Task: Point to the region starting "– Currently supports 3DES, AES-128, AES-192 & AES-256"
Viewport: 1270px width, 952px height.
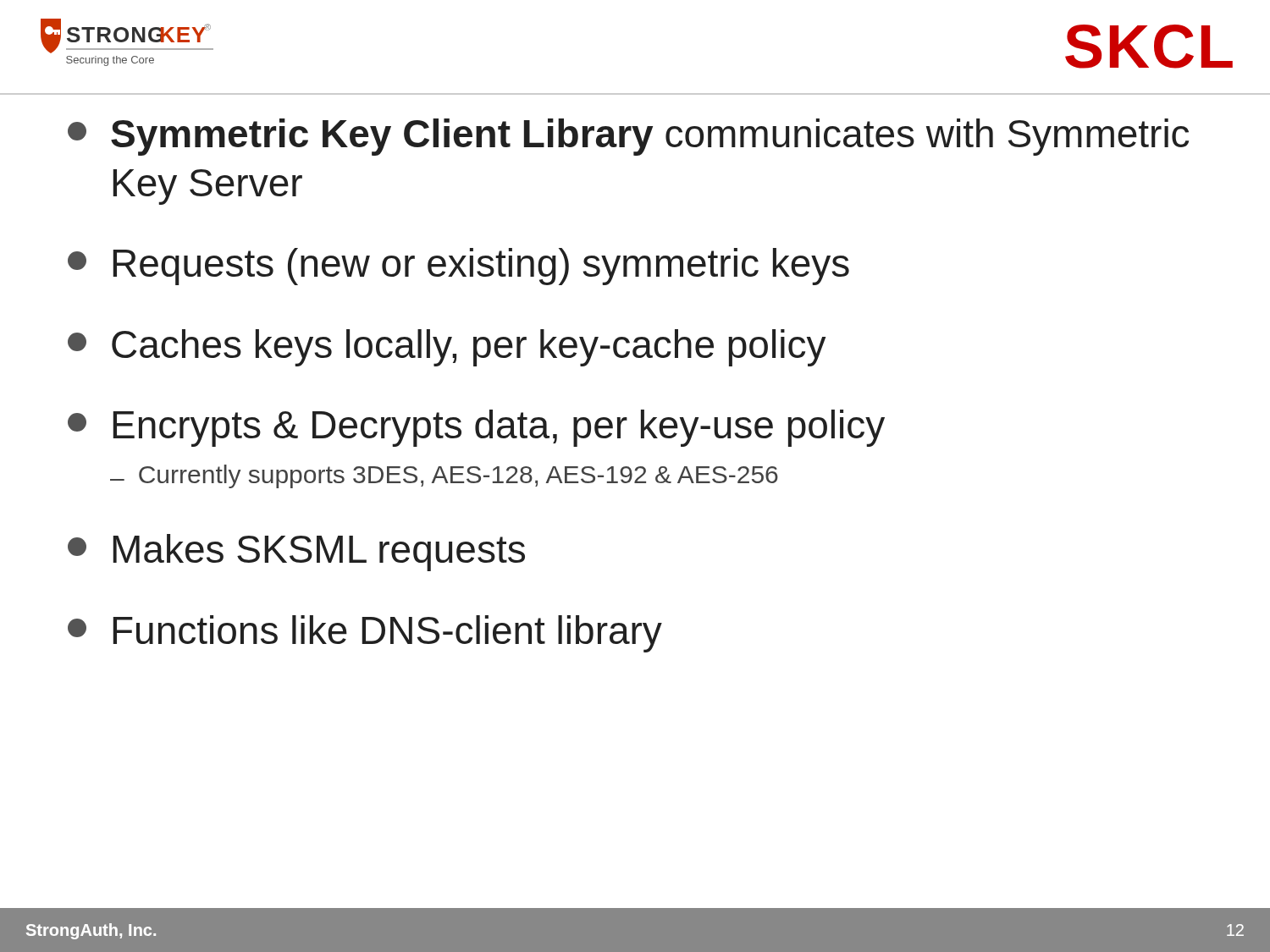Action: point(444,476)
